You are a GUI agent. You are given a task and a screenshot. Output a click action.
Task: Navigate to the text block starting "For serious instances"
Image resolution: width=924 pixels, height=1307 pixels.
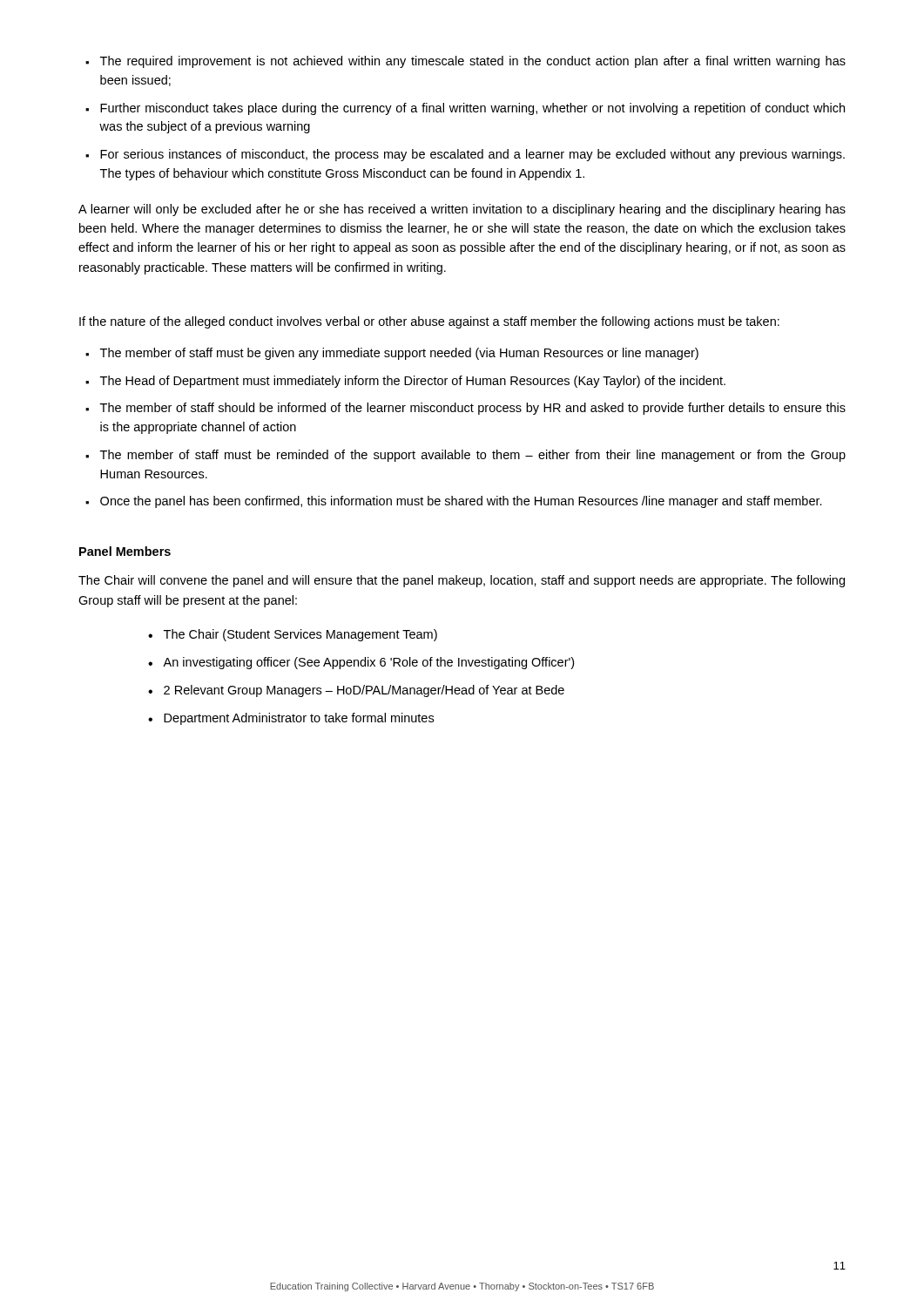coord(473,164)
